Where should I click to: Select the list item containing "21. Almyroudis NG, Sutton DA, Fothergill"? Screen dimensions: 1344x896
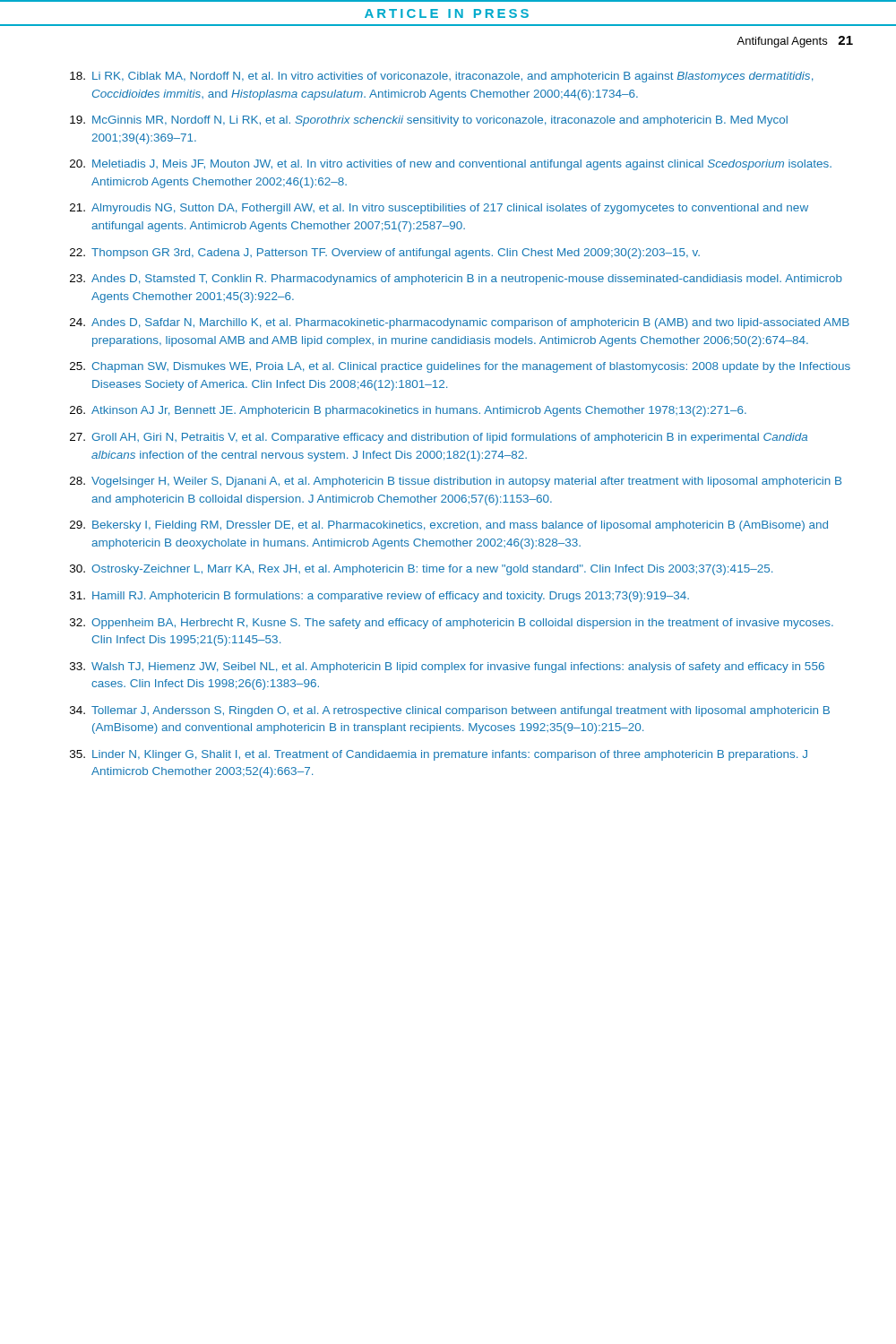pos(453,217)
